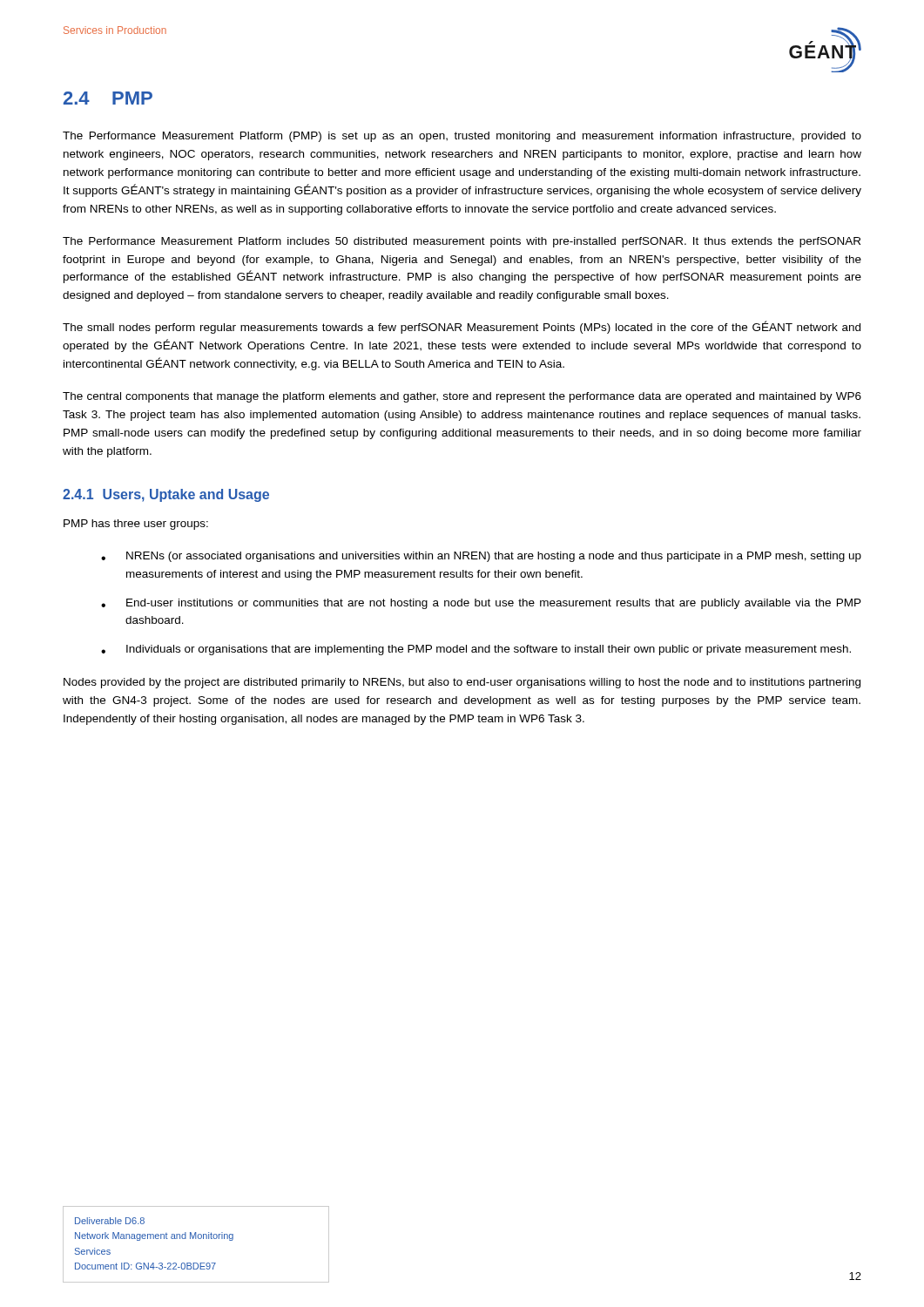
Task: Locate the text block with the text "The central components that"
Action: (x=462, y=423)
